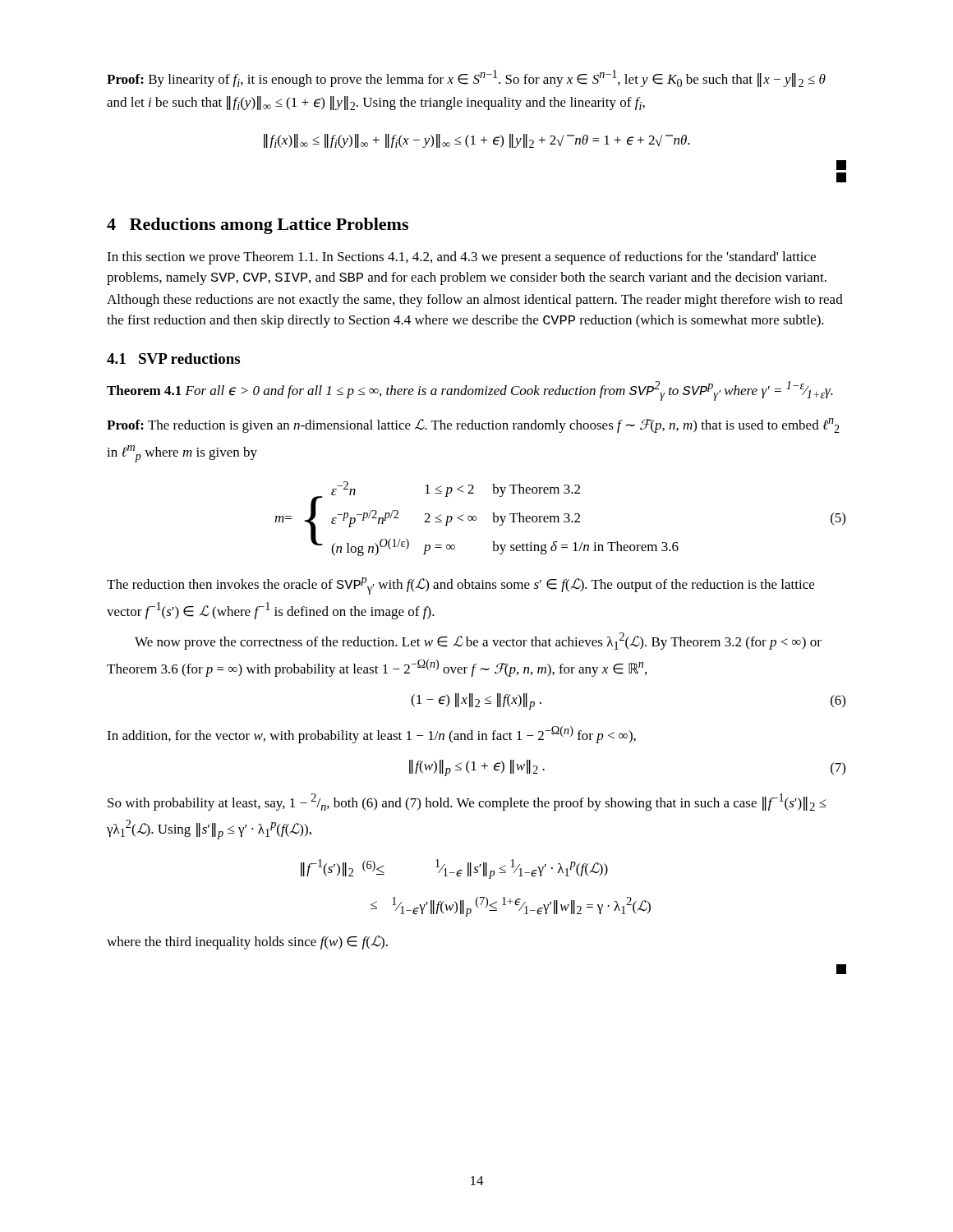Locate the formula that opens with "‖f−1(s′)‖2 (6)≤ 1⁄1−ϵ ‖s′‖p ≤ 1⁄1−ϵγ′"
The width and height of the screenshot is (953, 1232).
tap(476, 887)
